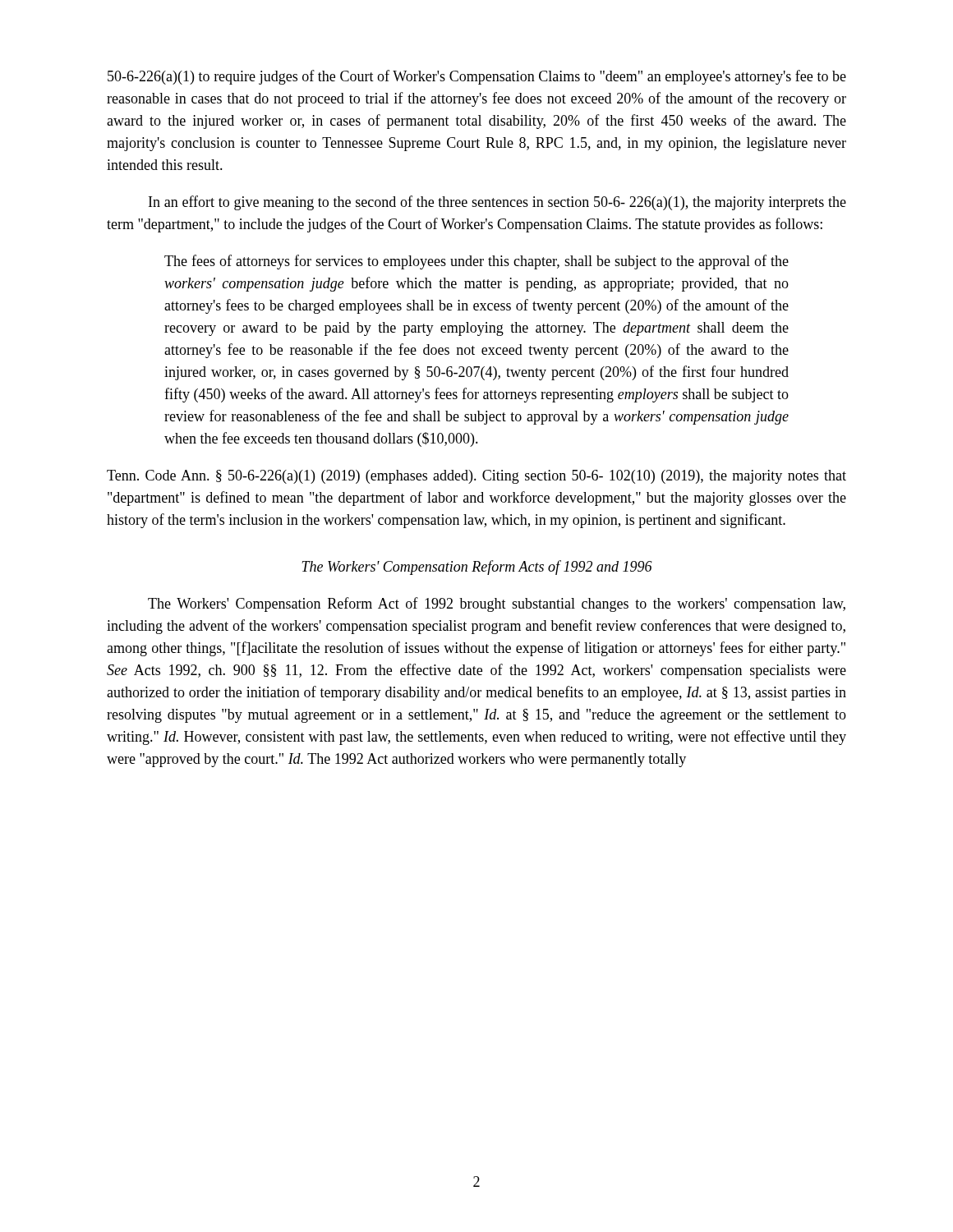Locate a section header
The image size is (953, 1232).
(x=476, y=567)
